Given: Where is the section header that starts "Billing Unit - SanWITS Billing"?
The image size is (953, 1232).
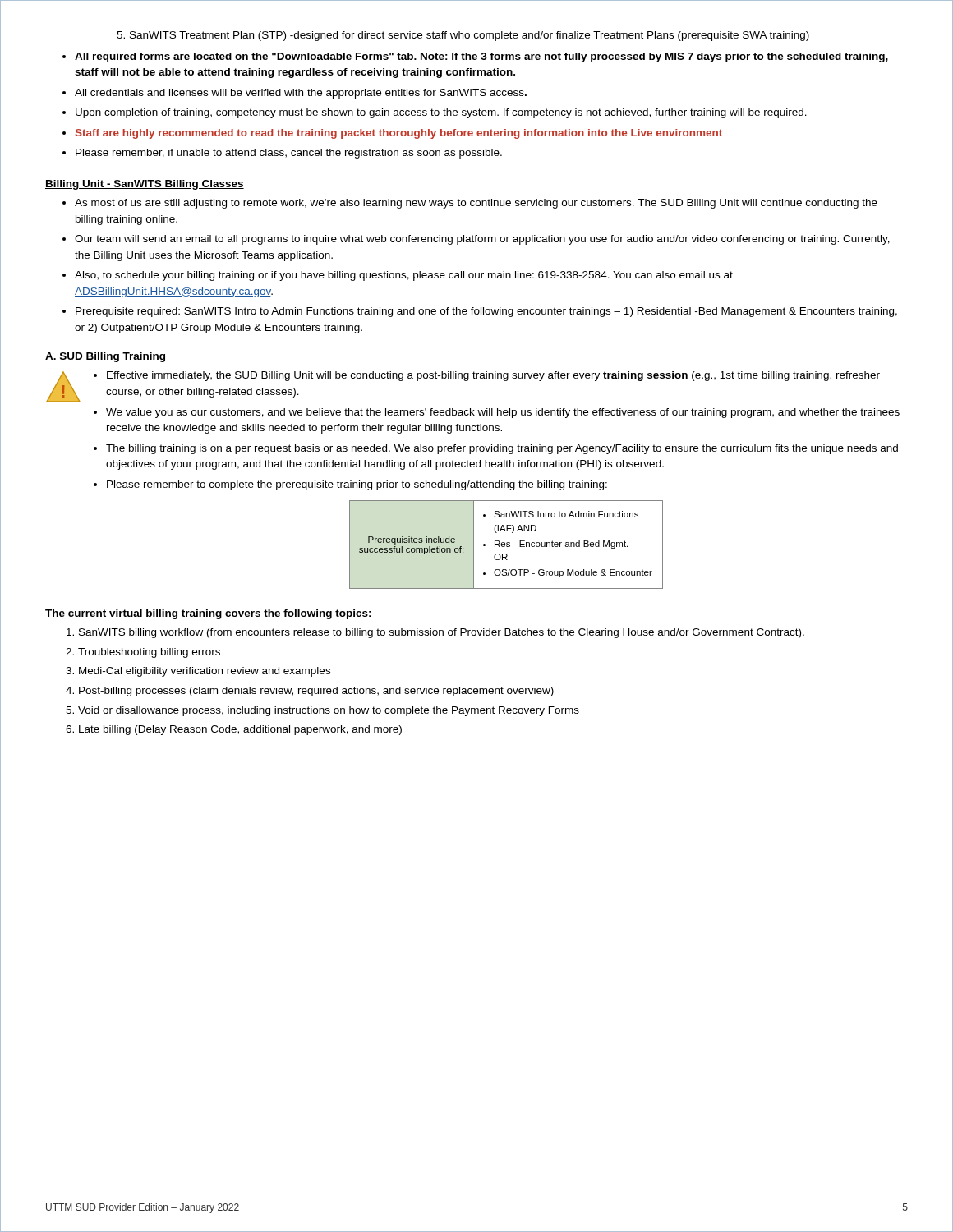Looking at the screenshot, I should 144,184.
